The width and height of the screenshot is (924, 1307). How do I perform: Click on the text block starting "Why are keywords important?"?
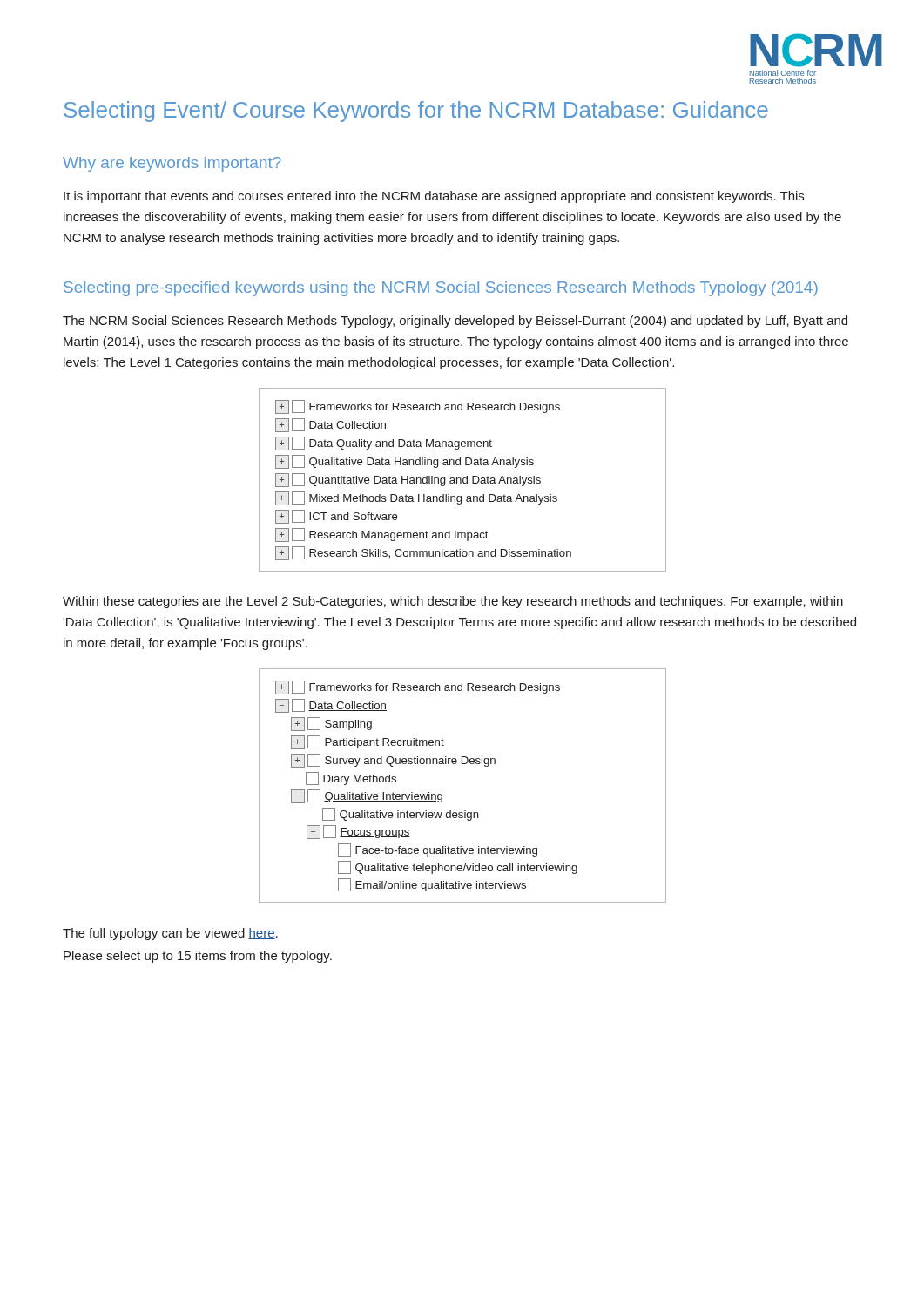point(172,162)
